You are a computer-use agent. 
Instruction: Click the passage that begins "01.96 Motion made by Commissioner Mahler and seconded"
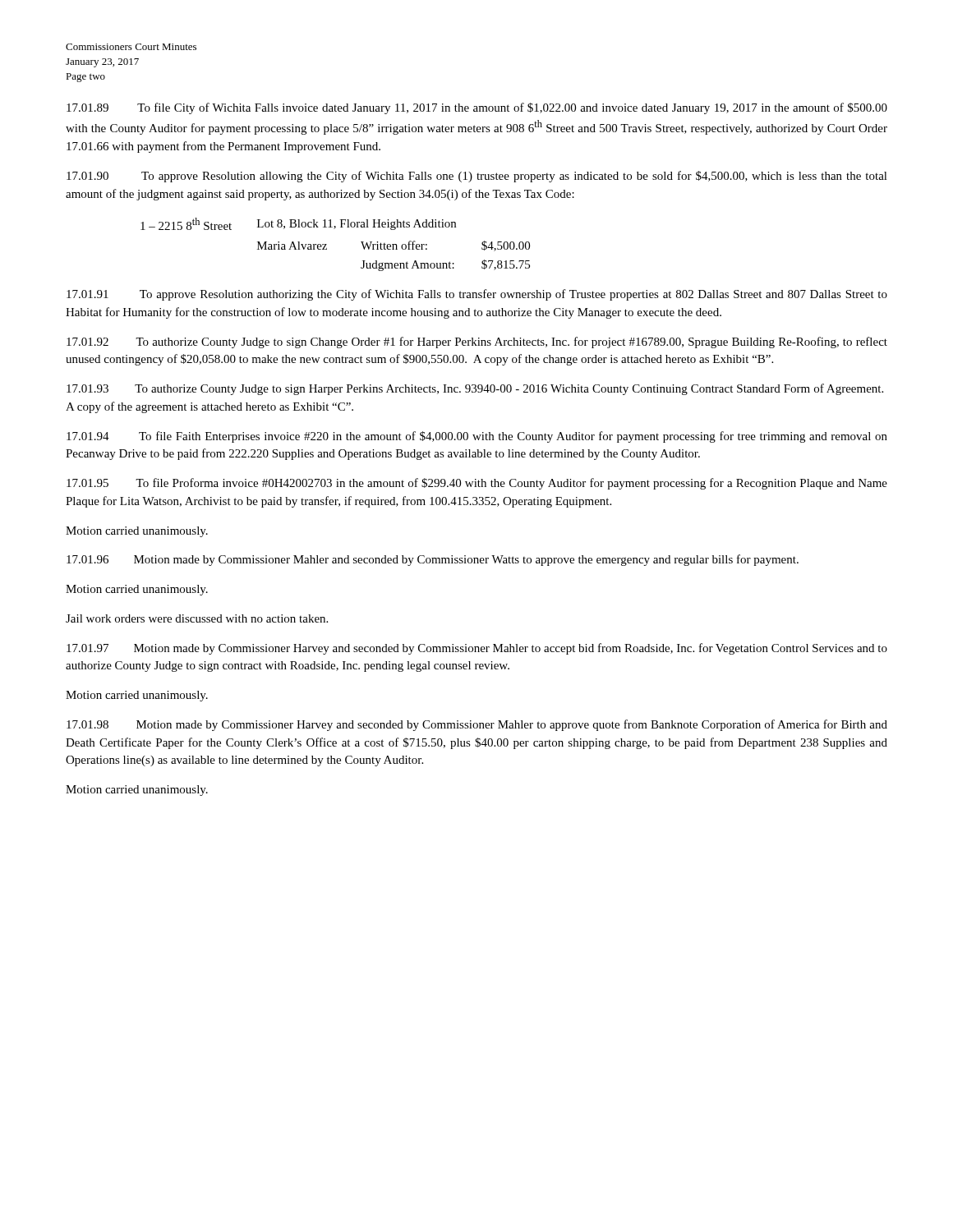[432, 560]
